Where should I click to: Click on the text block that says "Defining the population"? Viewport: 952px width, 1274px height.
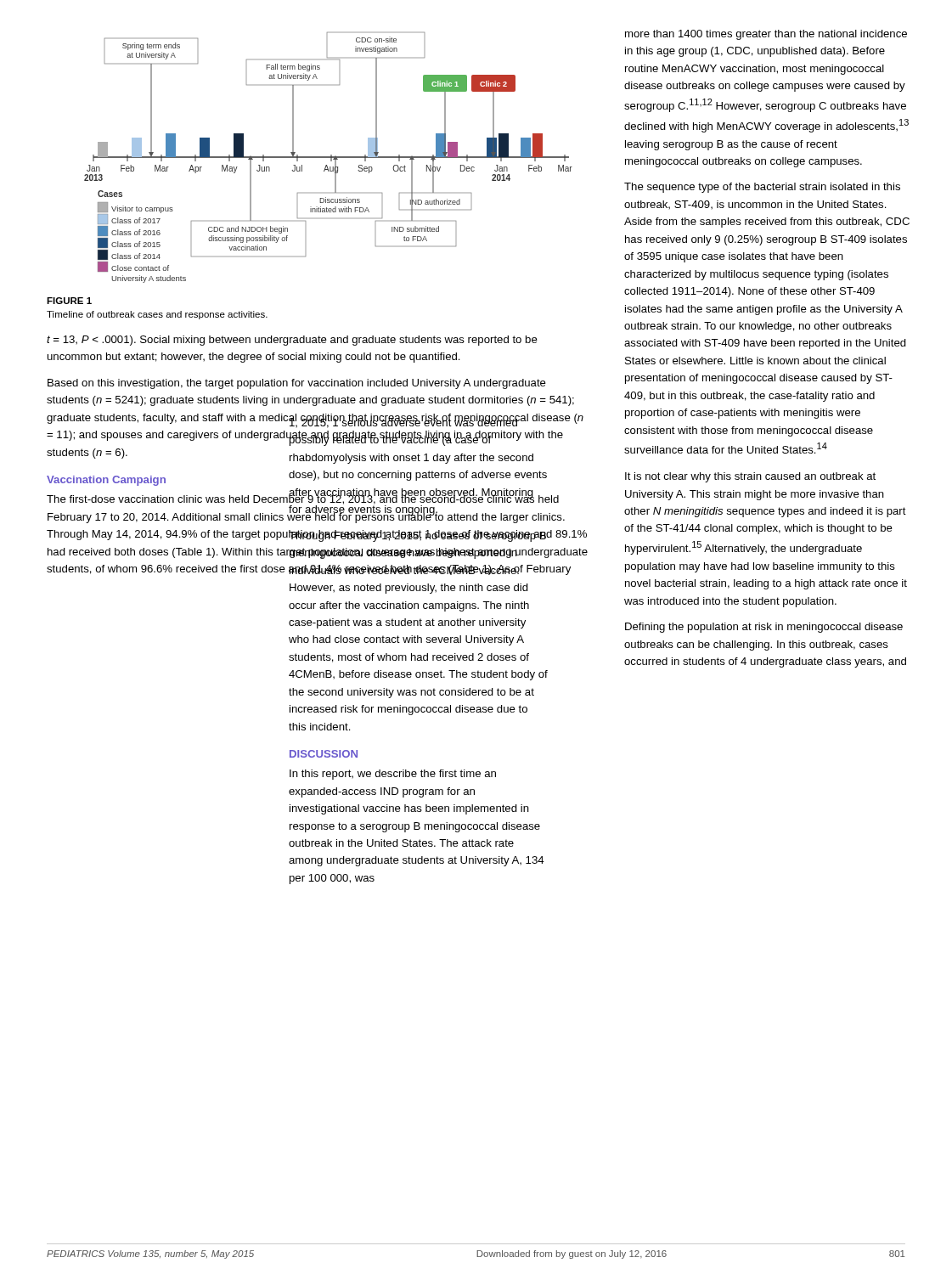click(766, 644)
